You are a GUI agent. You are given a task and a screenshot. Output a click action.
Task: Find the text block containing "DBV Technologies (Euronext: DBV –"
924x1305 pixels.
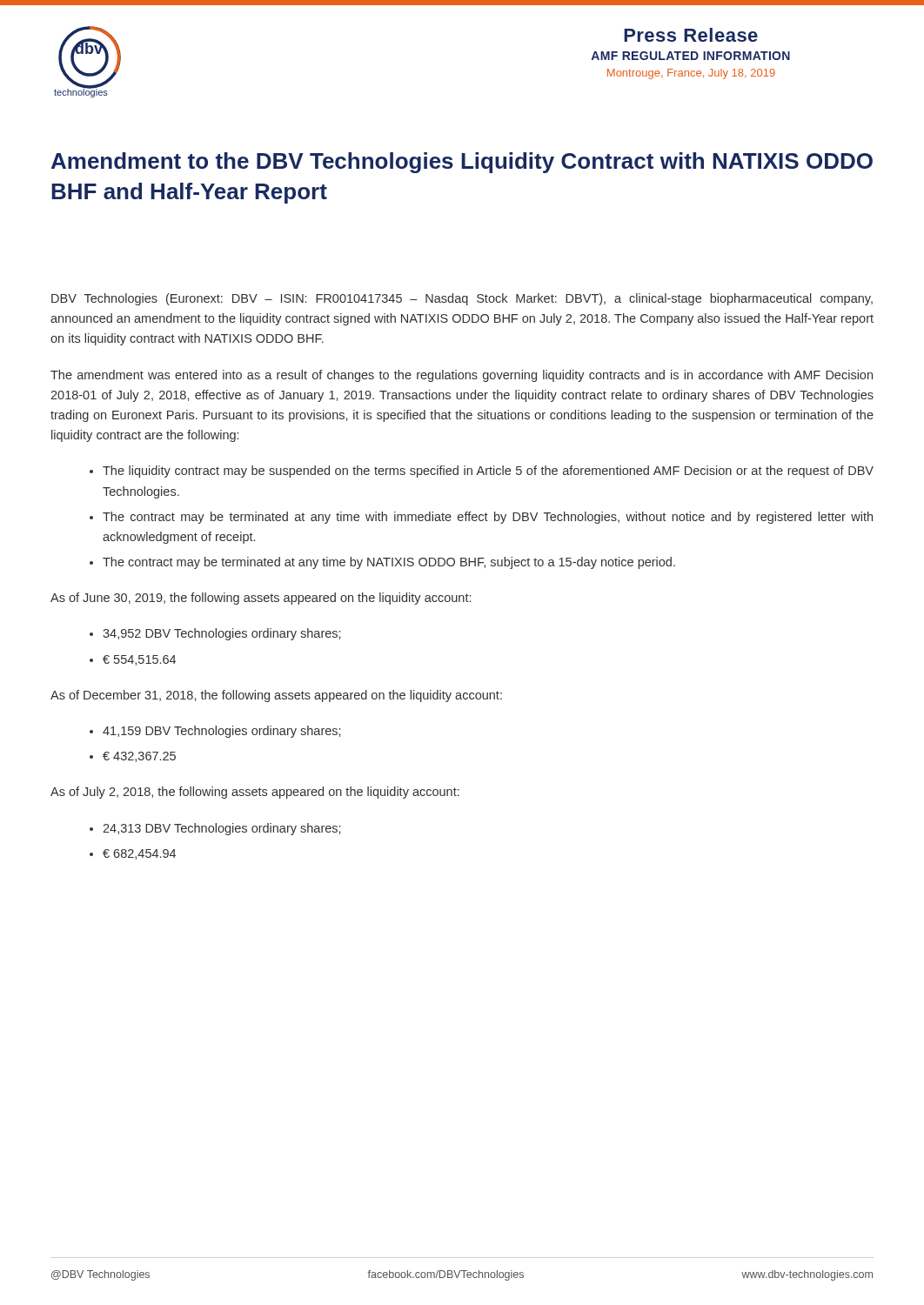coord(462,319)
